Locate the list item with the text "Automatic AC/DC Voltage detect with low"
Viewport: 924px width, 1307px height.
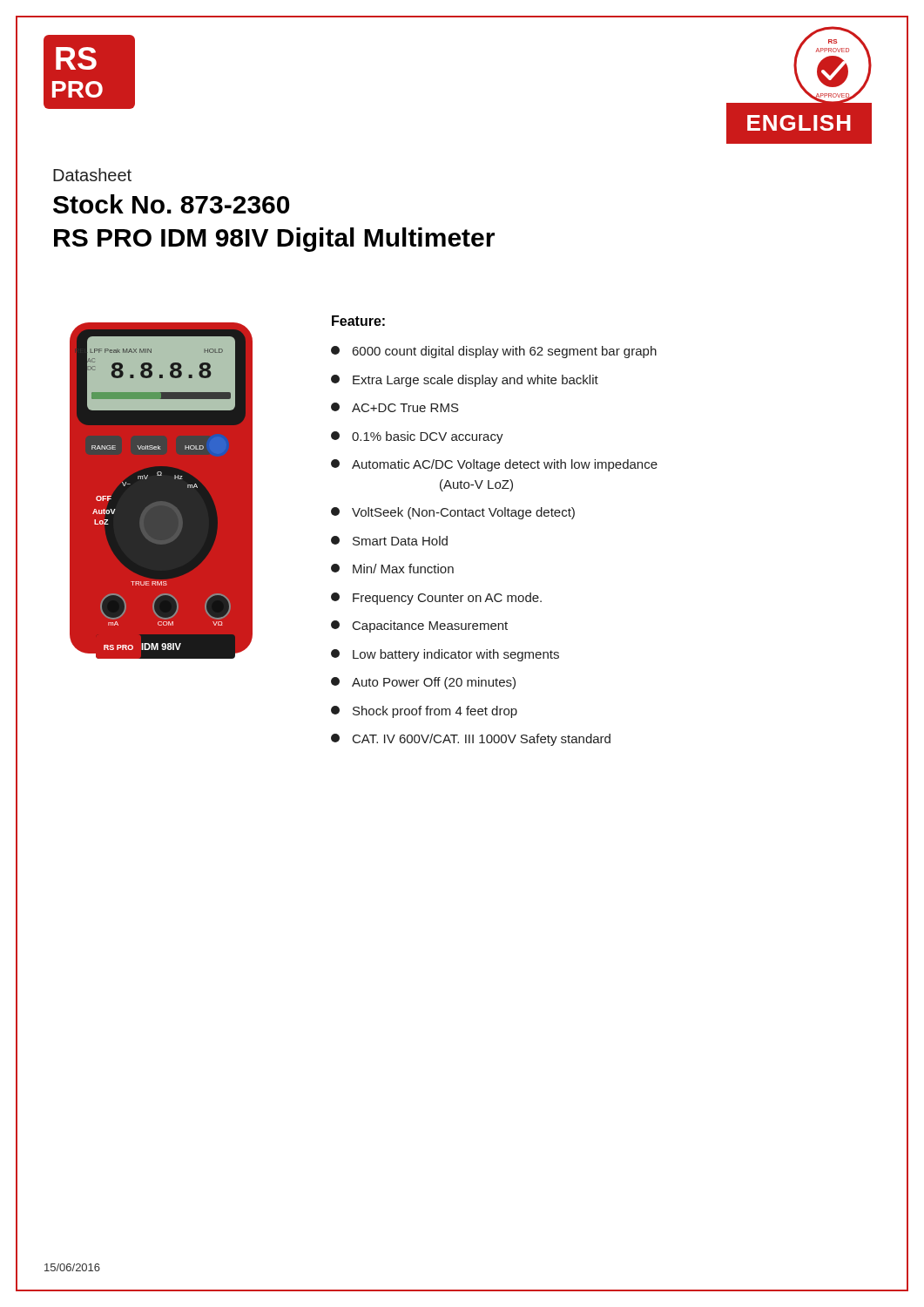(x=494, y=474)
